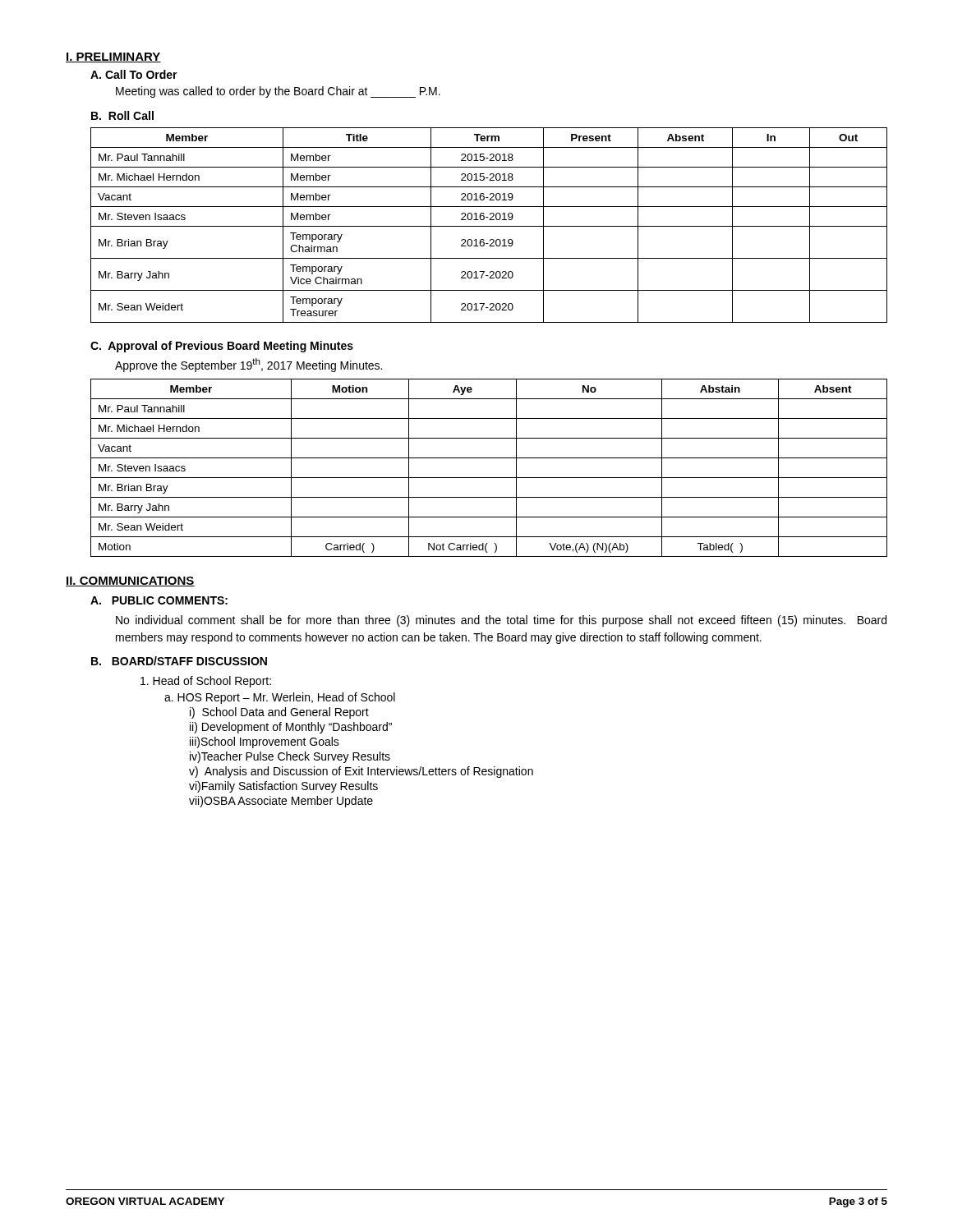Click on the list item containing "vii)OSBA Associate Member Update"

(x=281, y=800)
